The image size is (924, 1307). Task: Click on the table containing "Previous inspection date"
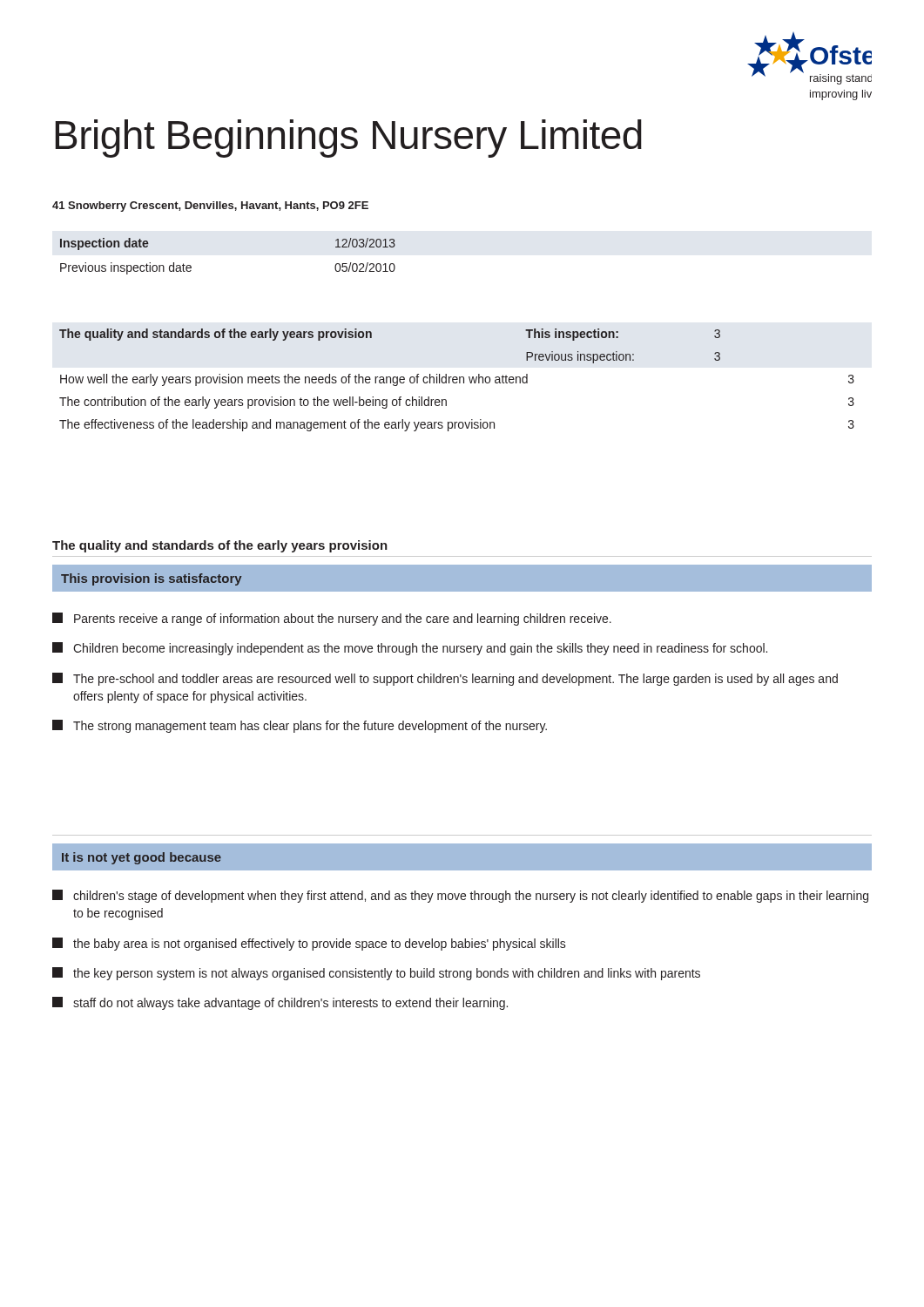pyautogui.click(x=462, y=255)
